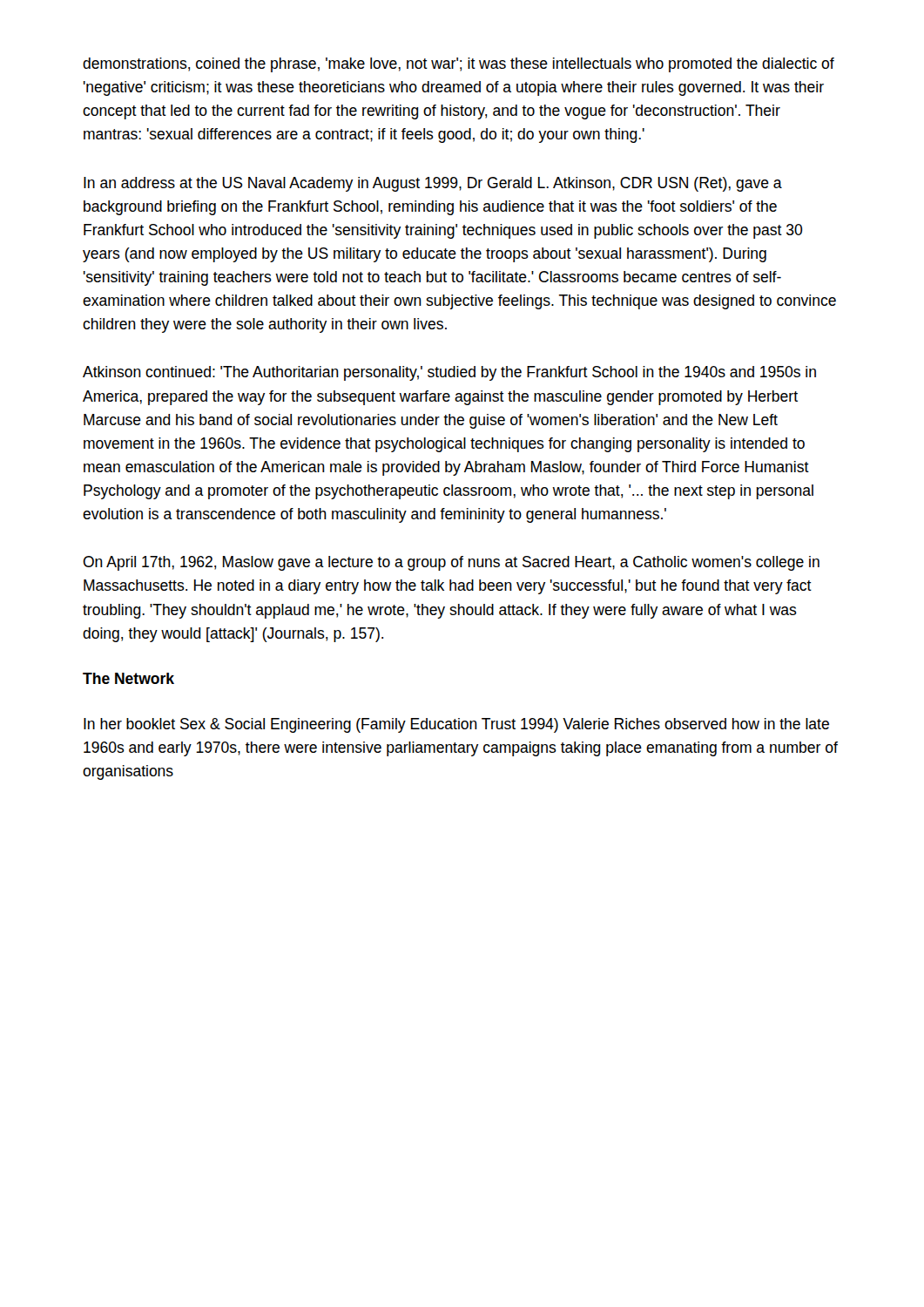924x1307 pixels.
Task: Find the text block starting "On April 17th, 1962, Maslow"
Action: (x=451, y=598)
